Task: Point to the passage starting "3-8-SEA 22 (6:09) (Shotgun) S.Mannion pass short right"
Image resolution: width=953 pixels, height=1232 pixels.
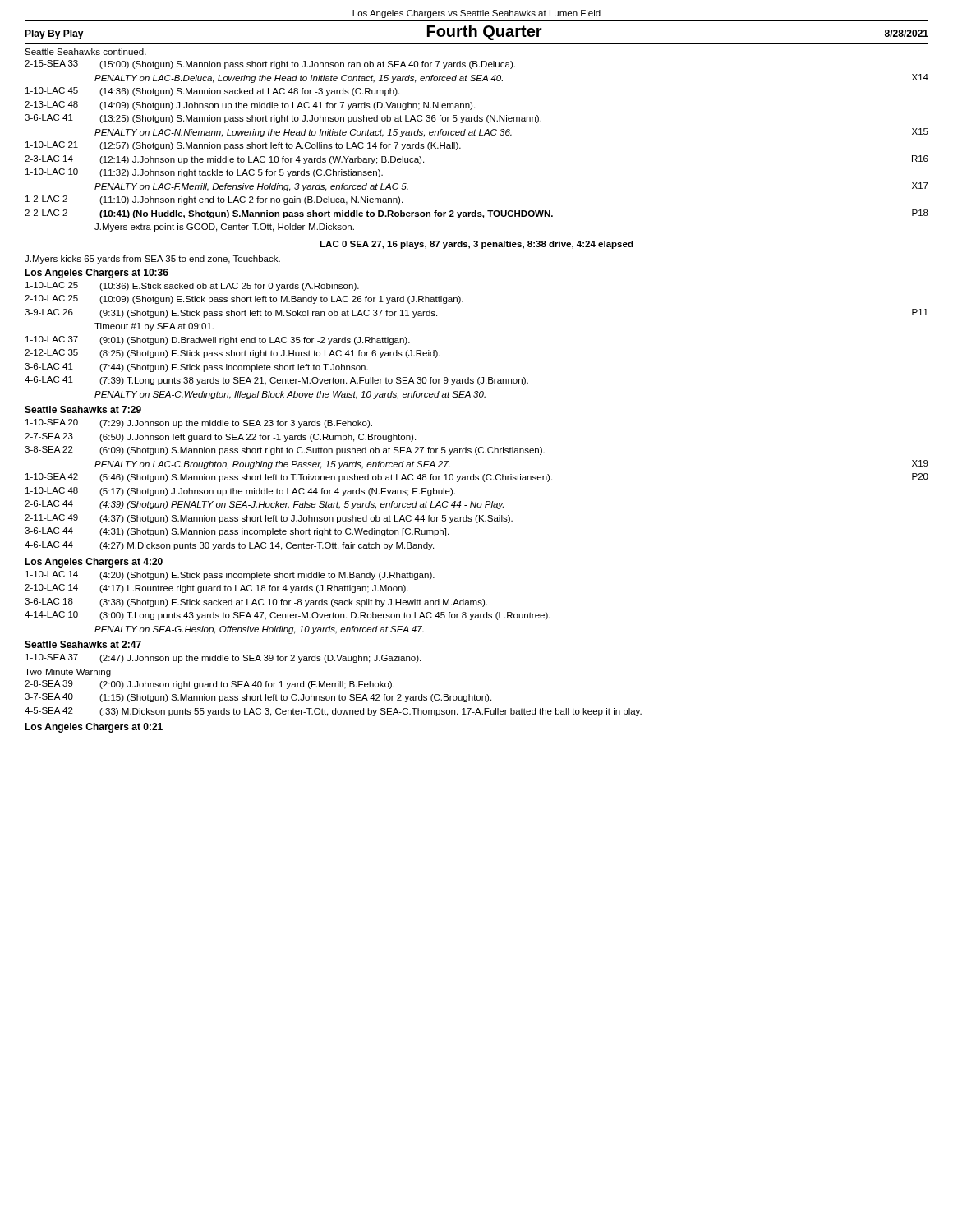Action: 461,451
